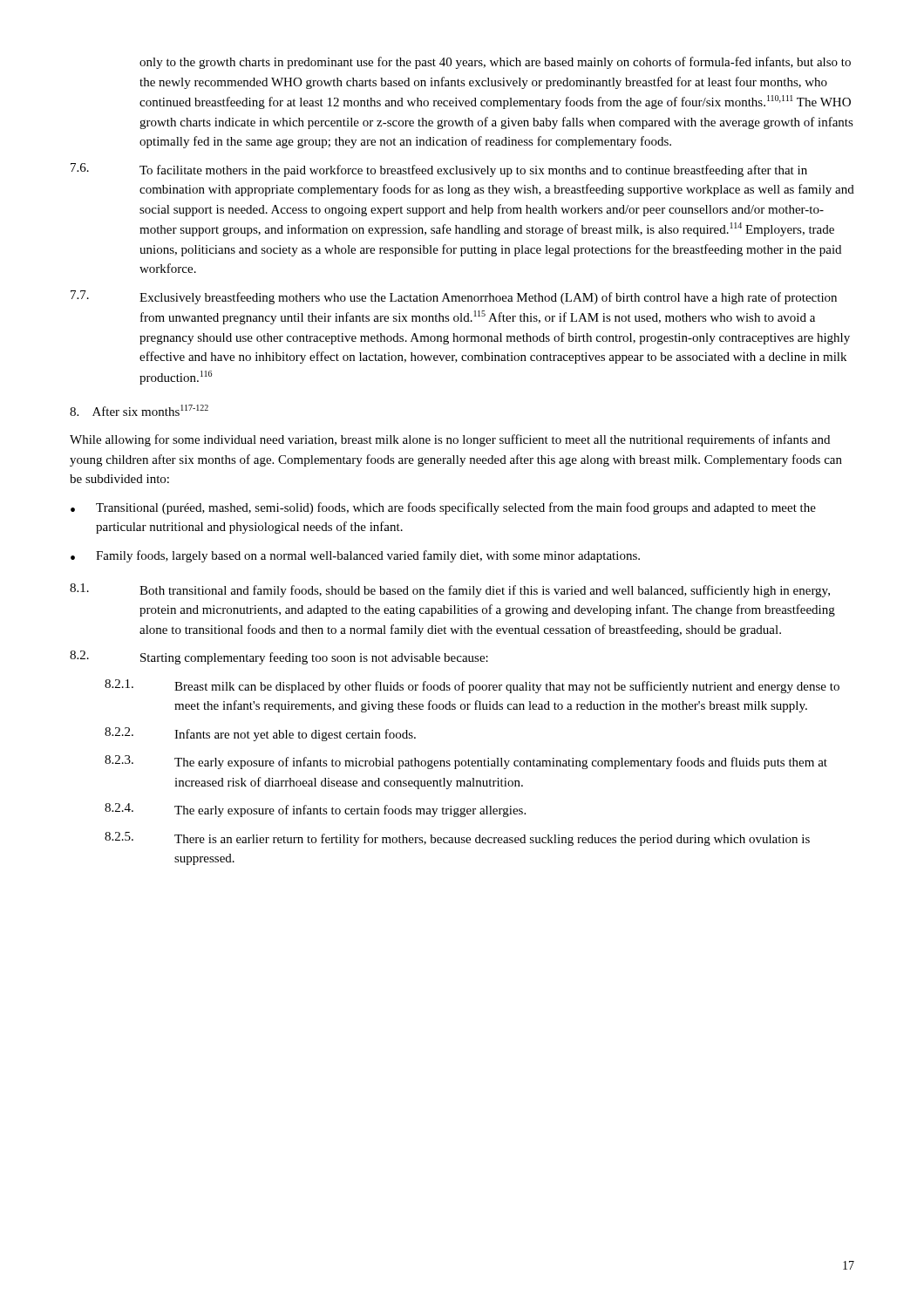Select the text starting "8.2.4. The early exposure of infants to certain"
This screenshot has width=924, height=1308.
pos(462,810)
